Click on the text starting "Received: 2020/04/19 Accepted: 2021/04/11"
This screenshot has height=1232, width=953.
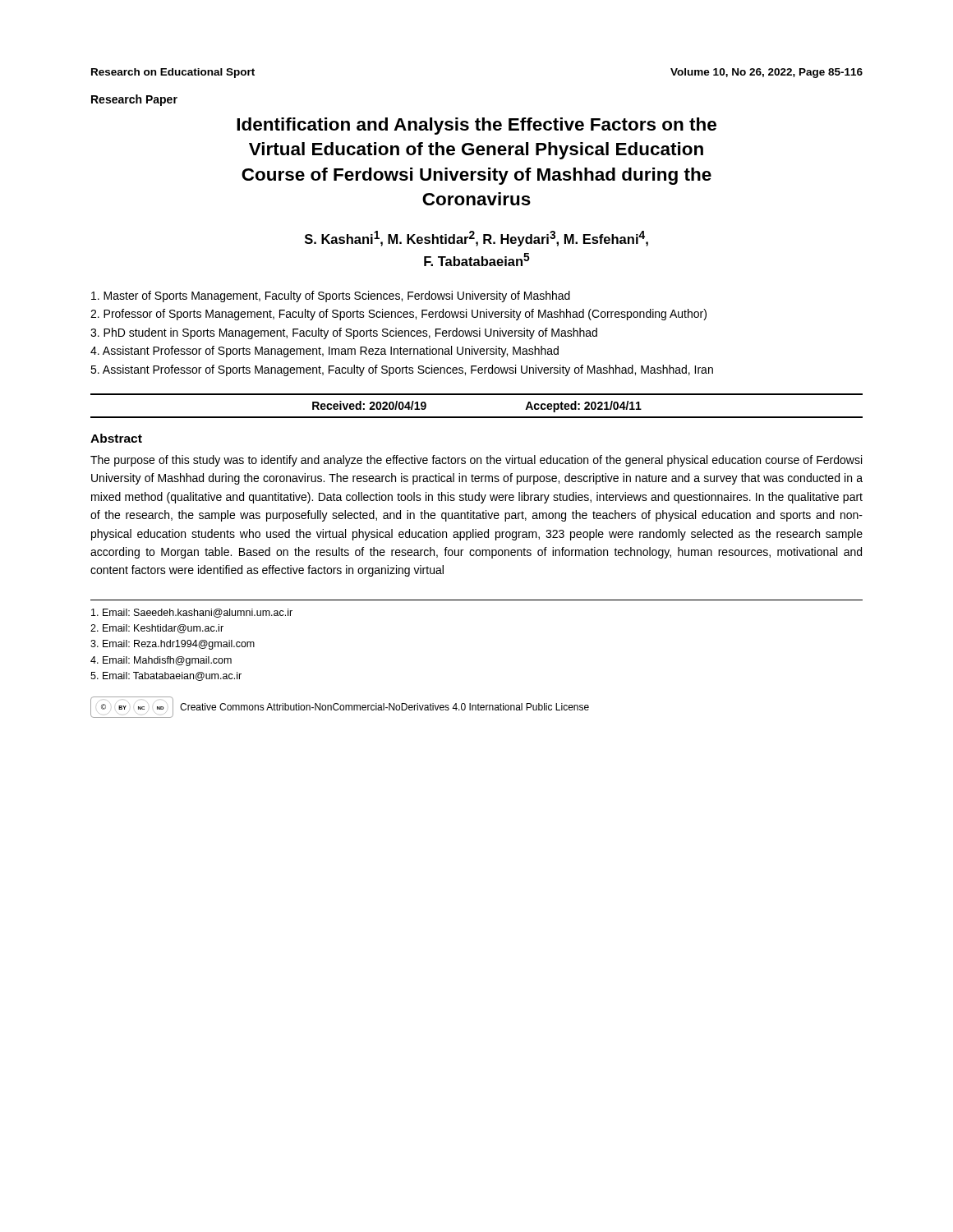[476, 406]
